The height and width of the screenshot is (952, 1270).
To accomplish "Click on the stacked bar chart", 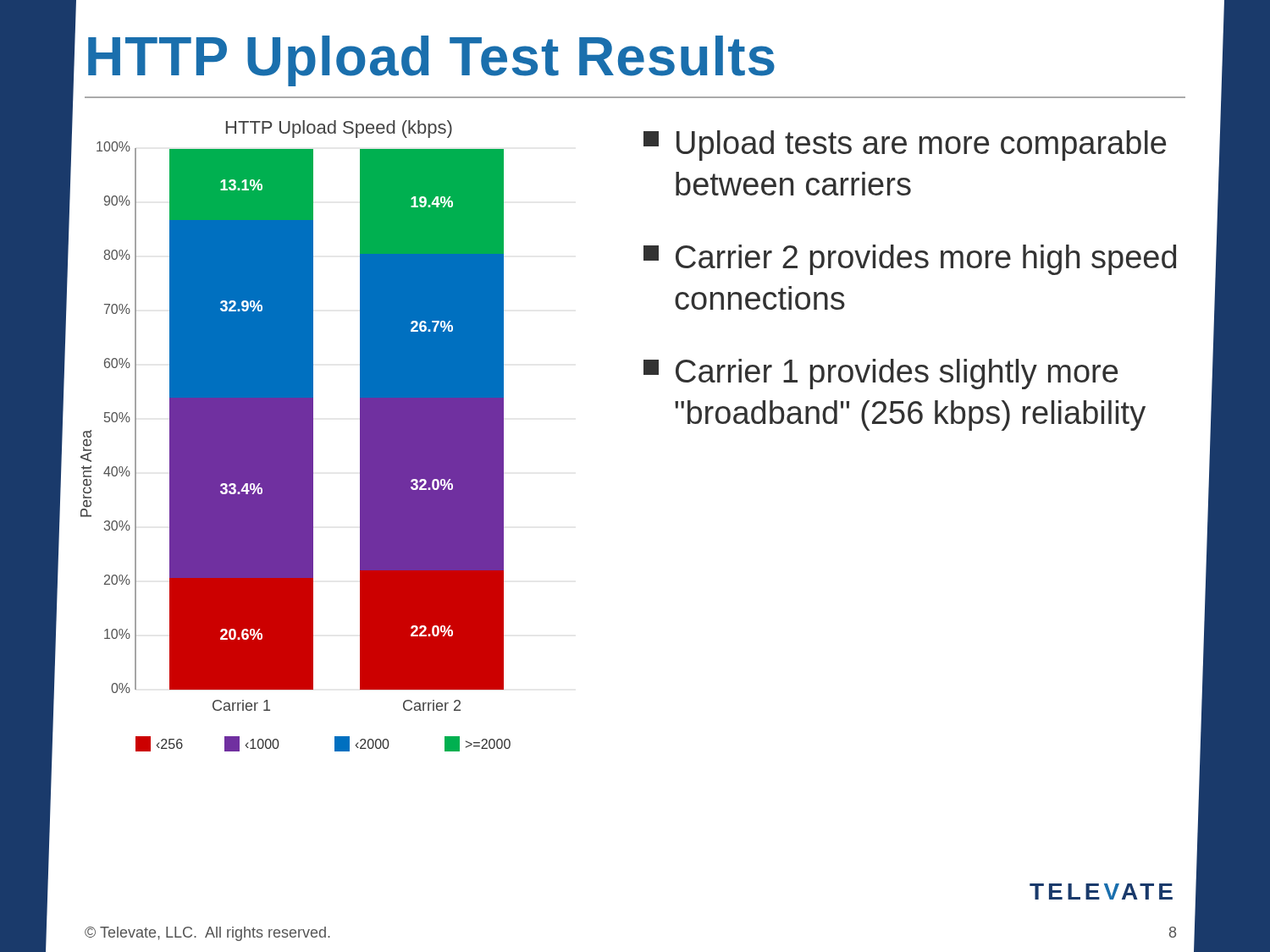I will tap(364, 459).
